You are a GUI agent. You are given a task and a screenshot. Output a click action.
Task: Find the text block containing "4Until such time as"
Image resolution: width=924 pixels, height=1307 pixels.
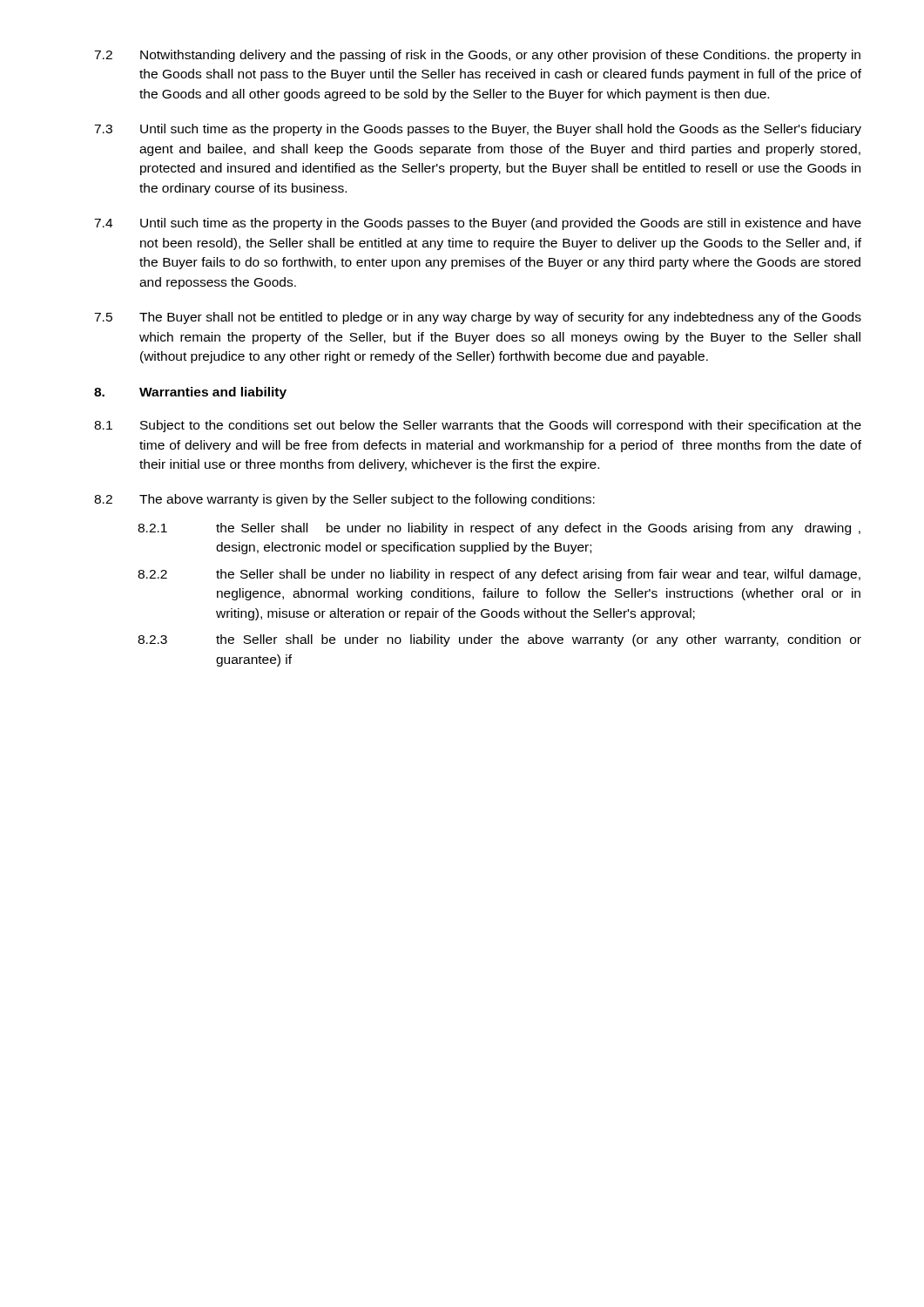[478, 253]
